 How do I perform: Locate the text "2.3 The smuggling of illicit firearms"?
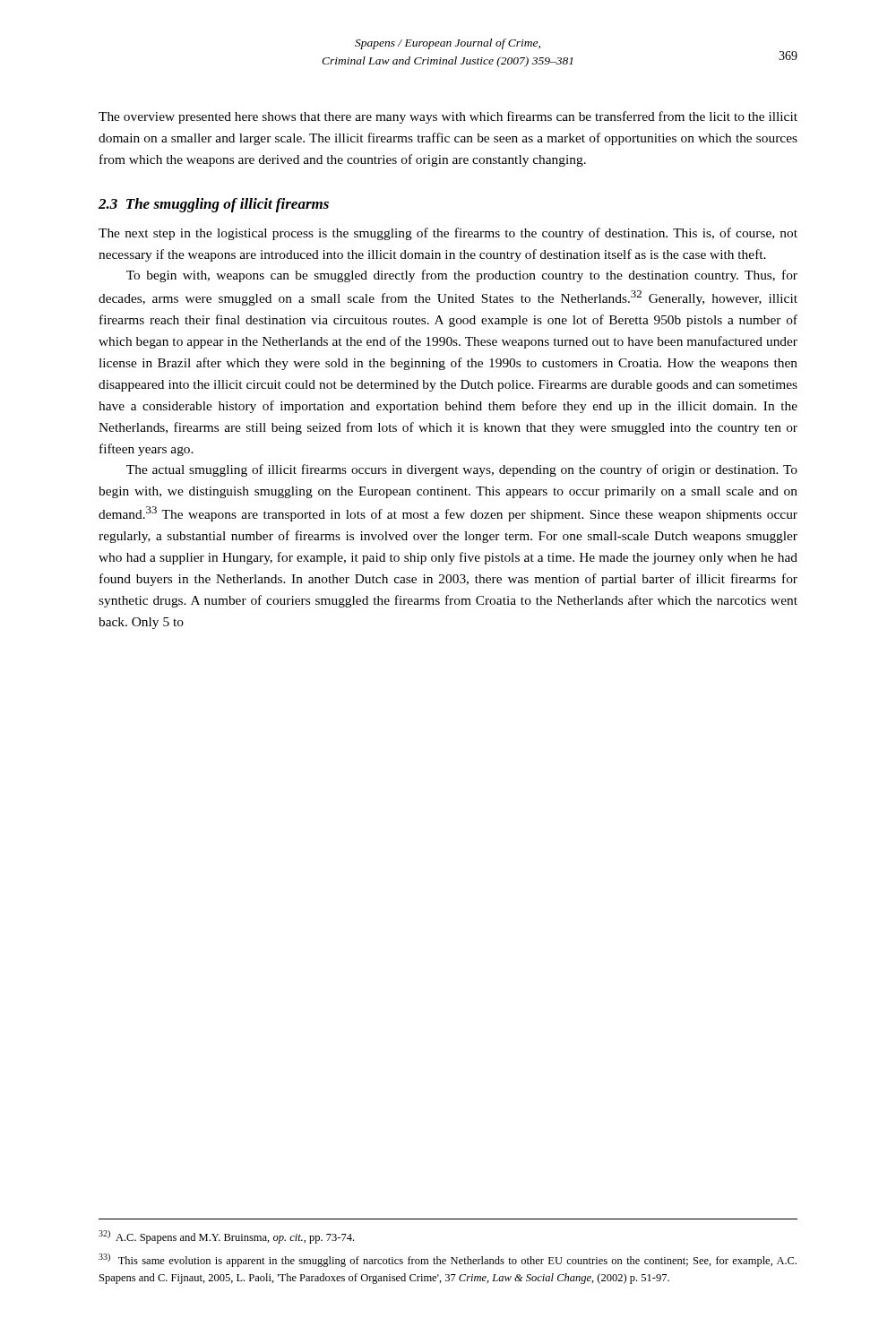214,204
